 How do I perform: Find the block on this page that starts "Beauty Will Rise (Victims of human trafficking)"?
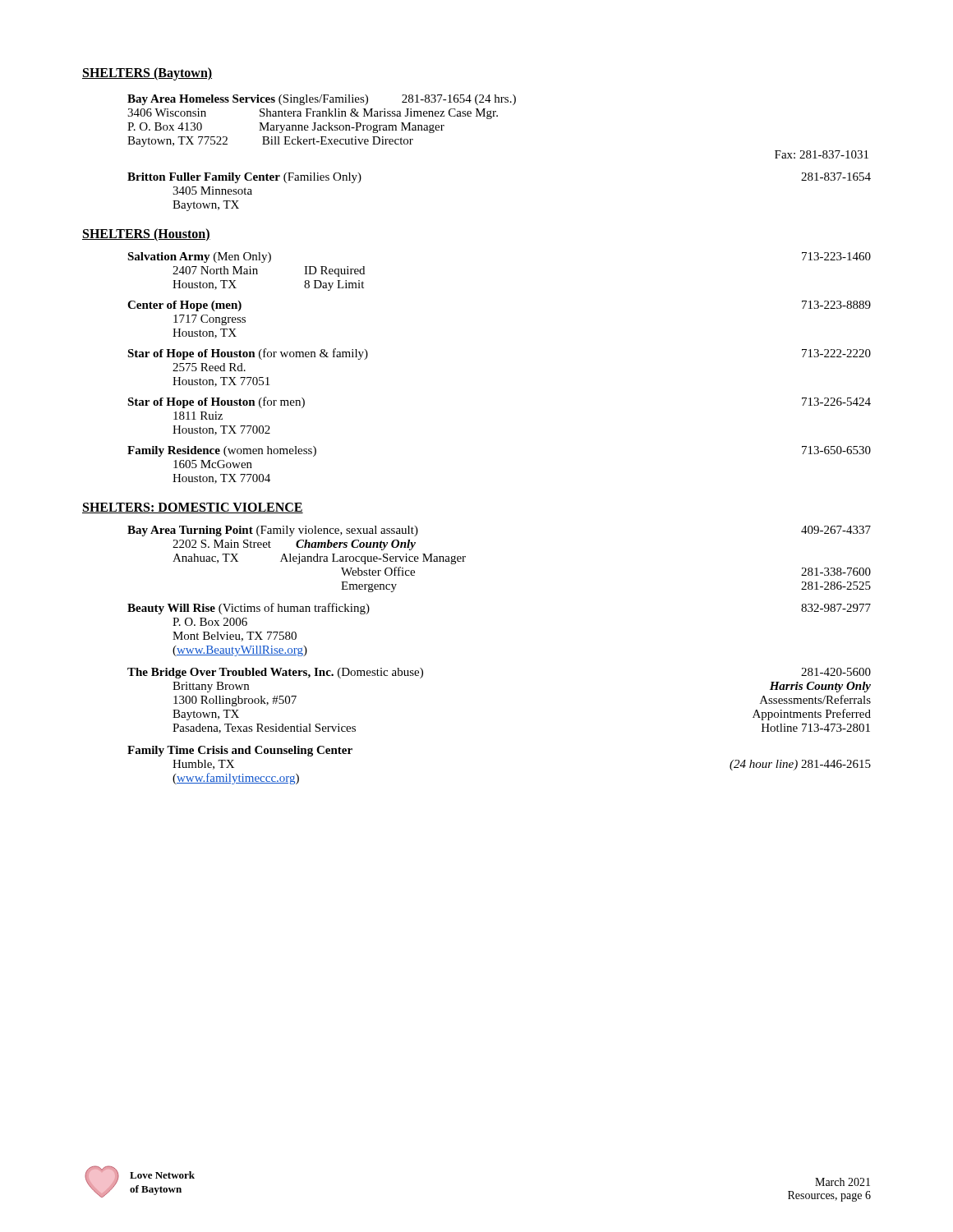point(248,608)
